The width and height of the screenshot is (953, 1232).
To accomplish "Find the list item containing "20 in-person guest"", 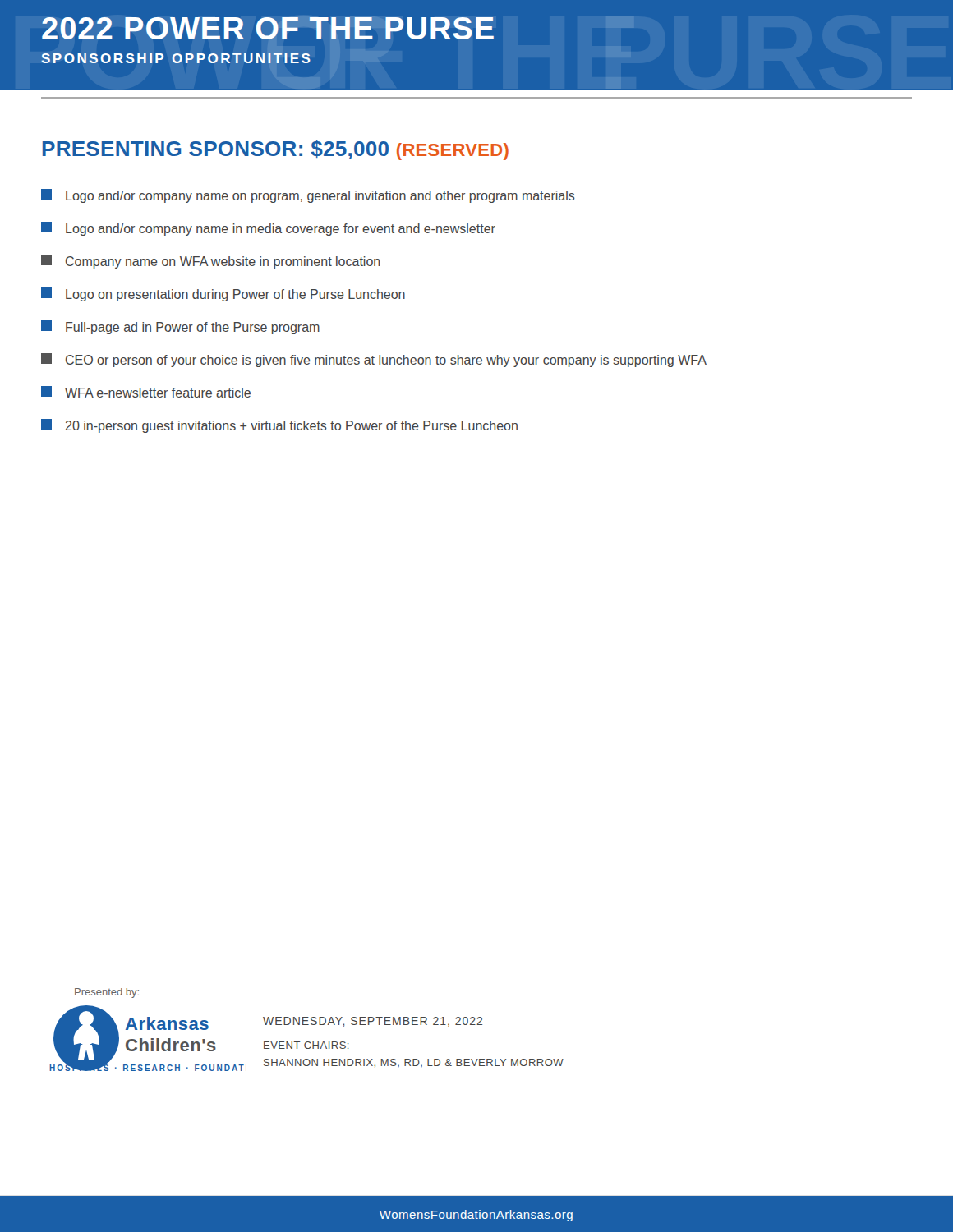I will 280,426.
